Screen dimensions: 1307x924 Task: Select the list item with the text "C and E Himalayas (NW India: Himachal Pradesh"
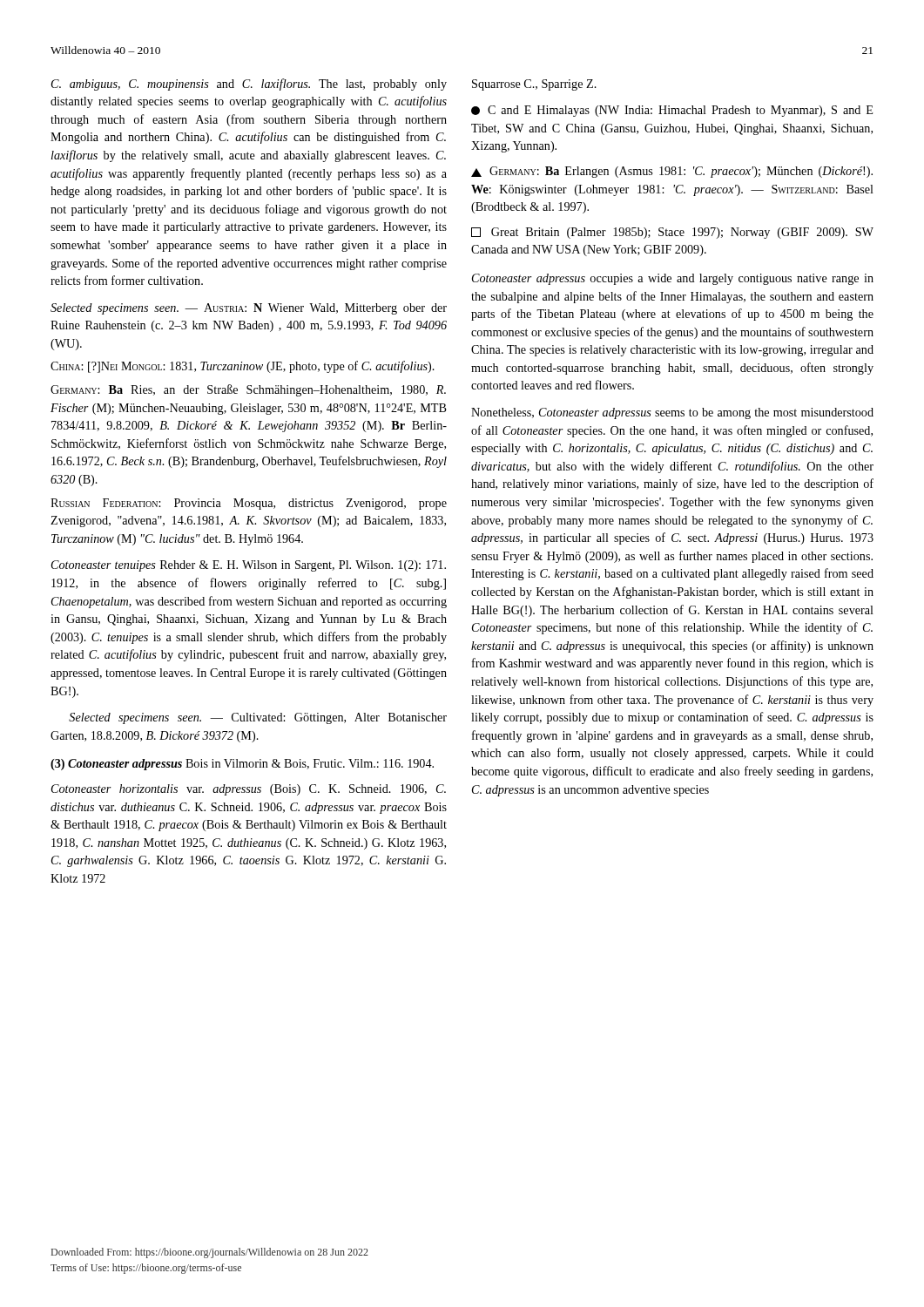coord(672,128)
